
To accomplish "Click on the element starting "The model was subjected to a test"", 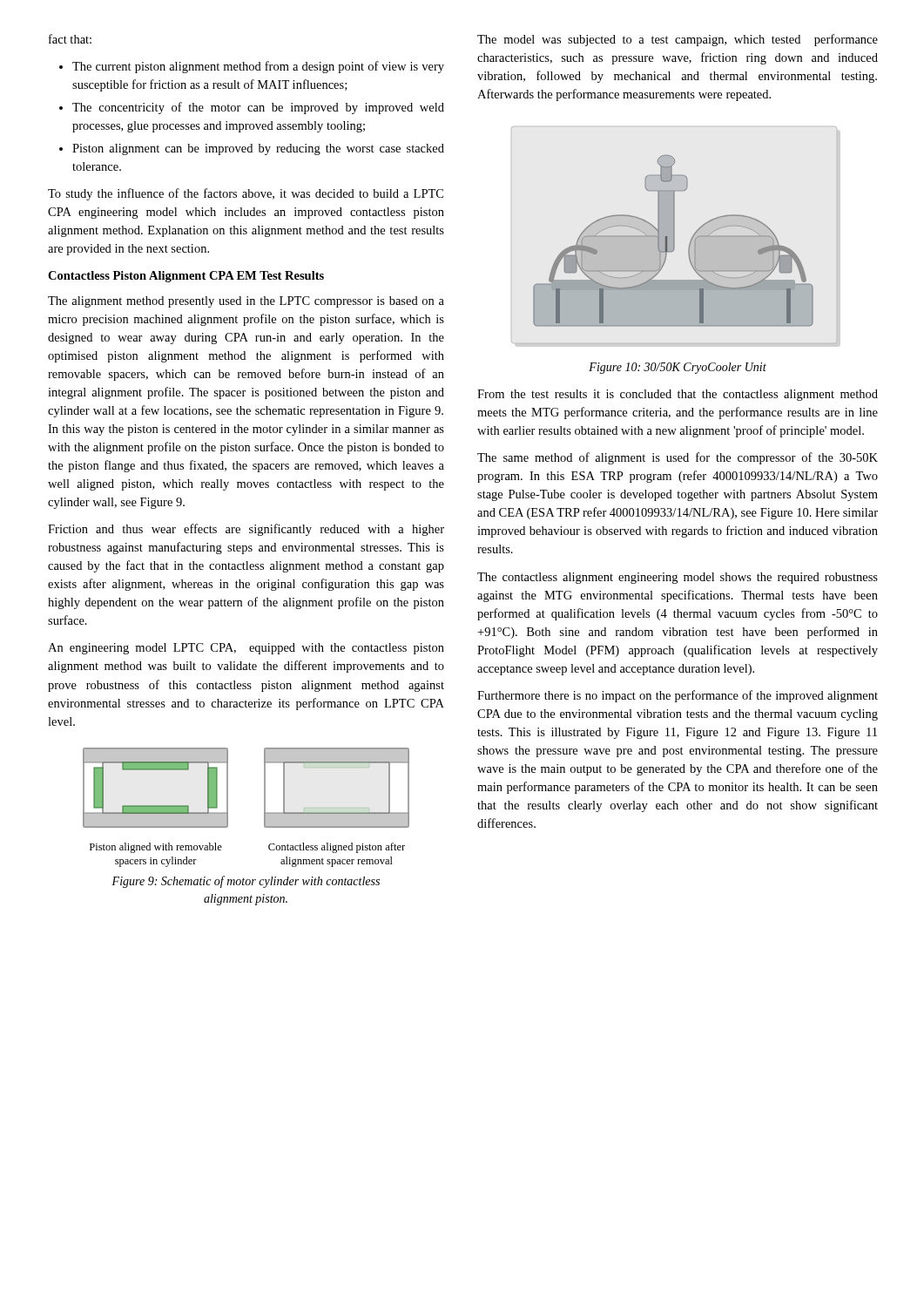I will click(678, 67).
